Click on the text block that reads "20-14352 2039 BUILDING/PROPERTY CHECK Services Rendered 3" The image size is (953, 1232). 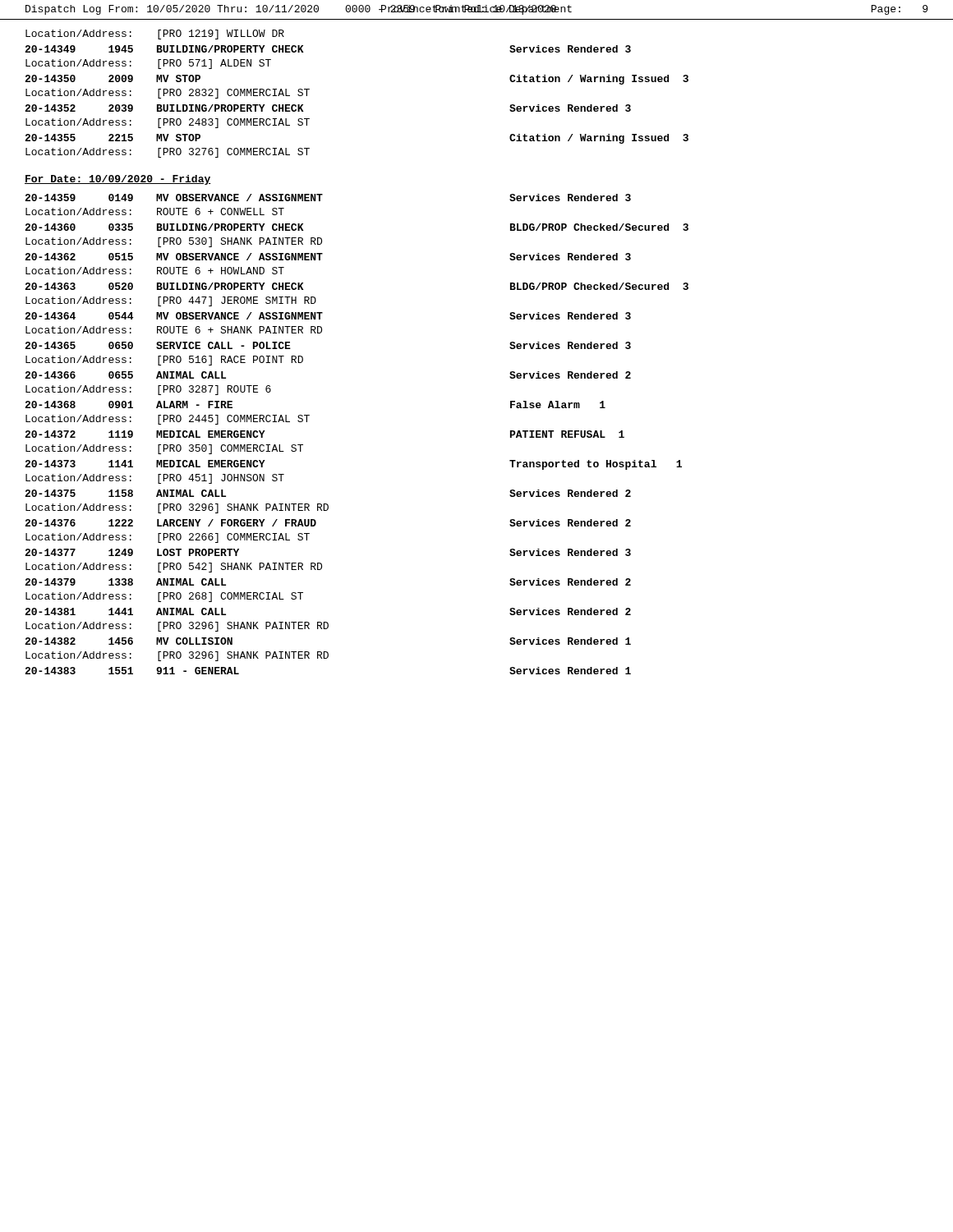coord(51,108)
